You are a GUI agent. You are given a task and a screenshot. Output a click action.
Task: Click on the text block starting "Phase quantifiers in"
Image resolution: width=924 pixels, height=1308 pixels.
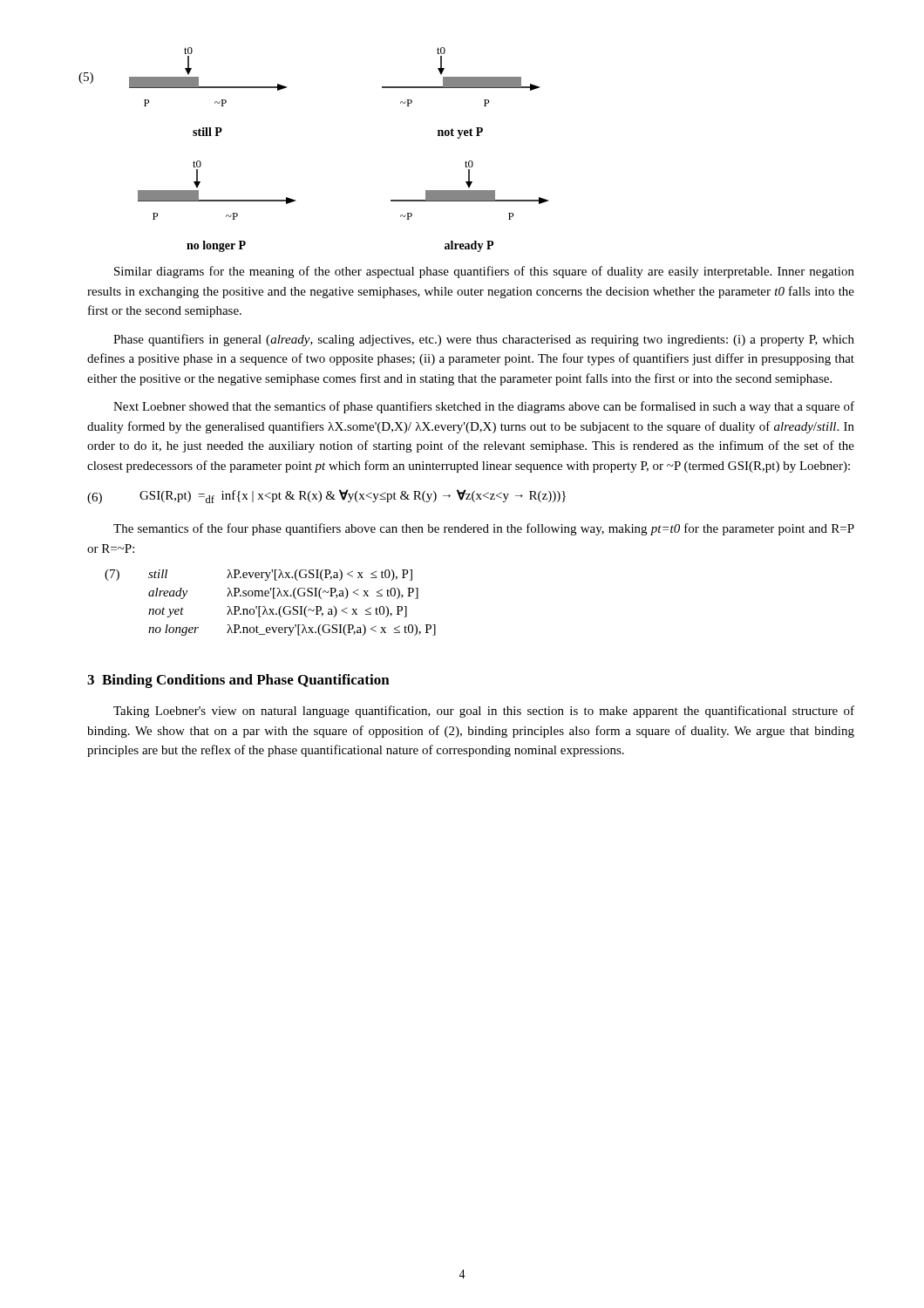click(471, 358)
